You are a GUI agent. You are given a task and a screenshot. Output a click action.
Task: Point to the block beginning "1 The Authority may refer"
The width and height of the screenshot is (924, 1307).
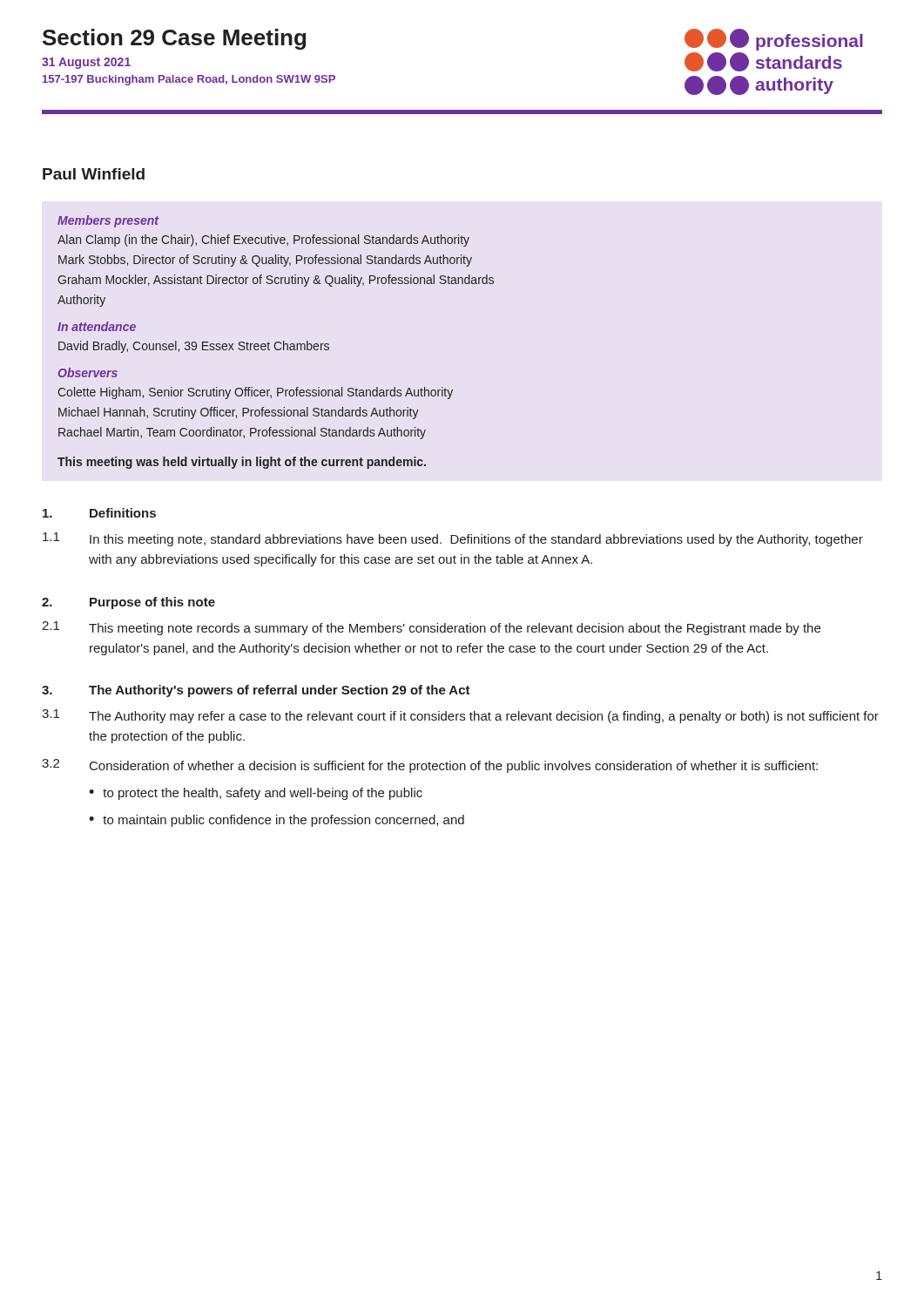[x=462, y=726]
